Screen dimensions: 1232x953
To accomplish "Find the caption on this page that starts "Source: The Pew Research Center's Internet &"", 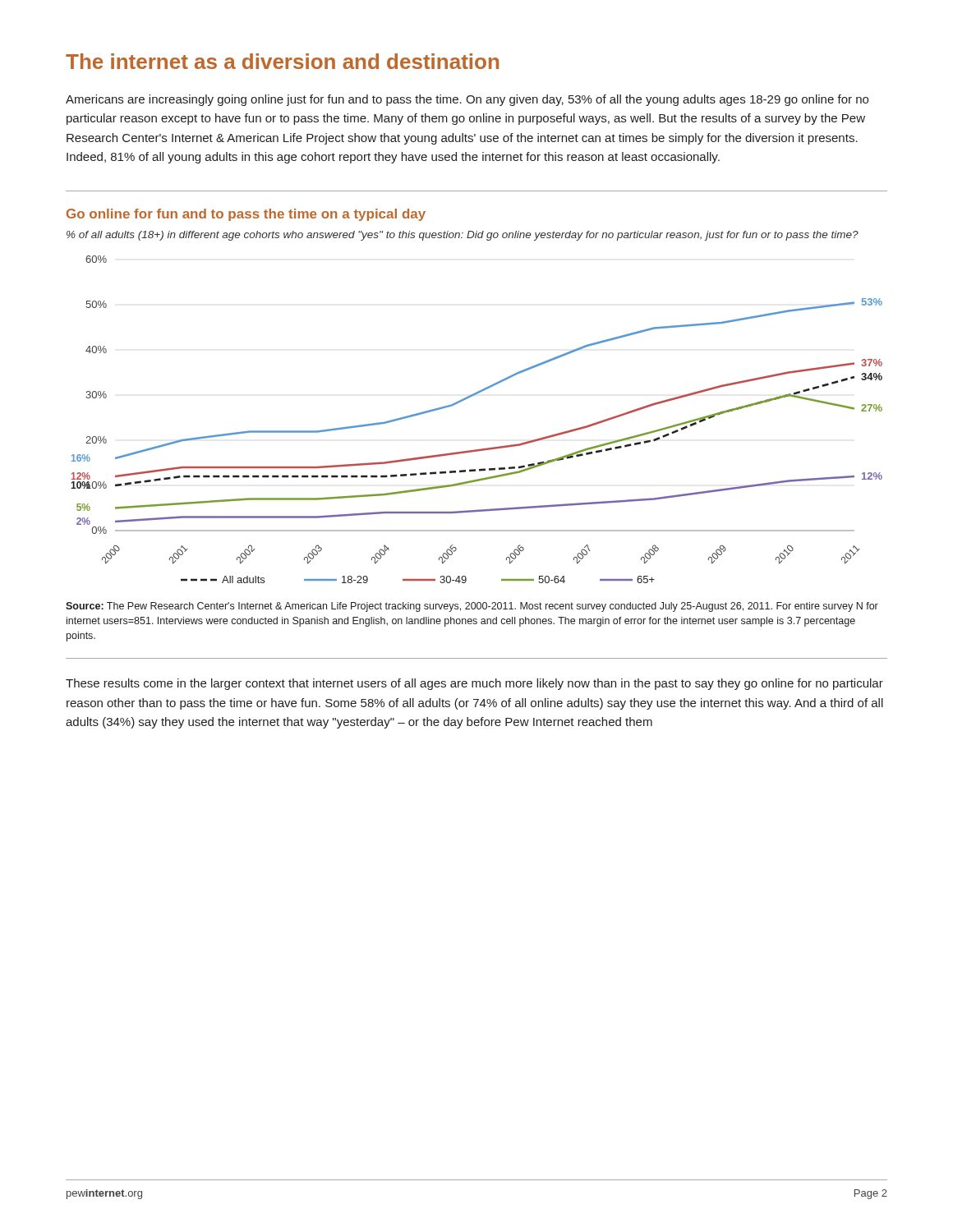I will pos(472,621).
